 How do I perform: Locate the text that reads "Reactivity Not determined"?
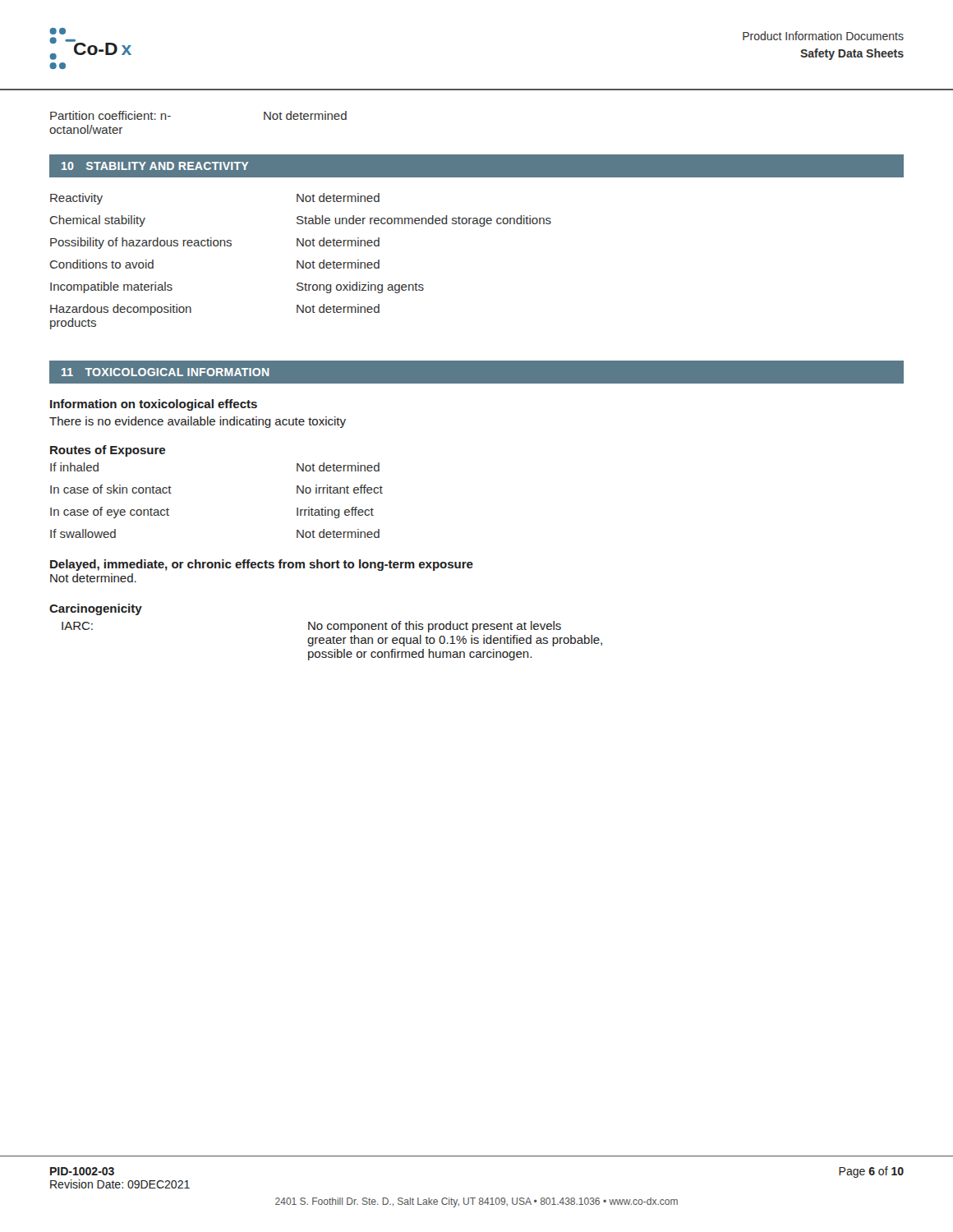(74, 198)
